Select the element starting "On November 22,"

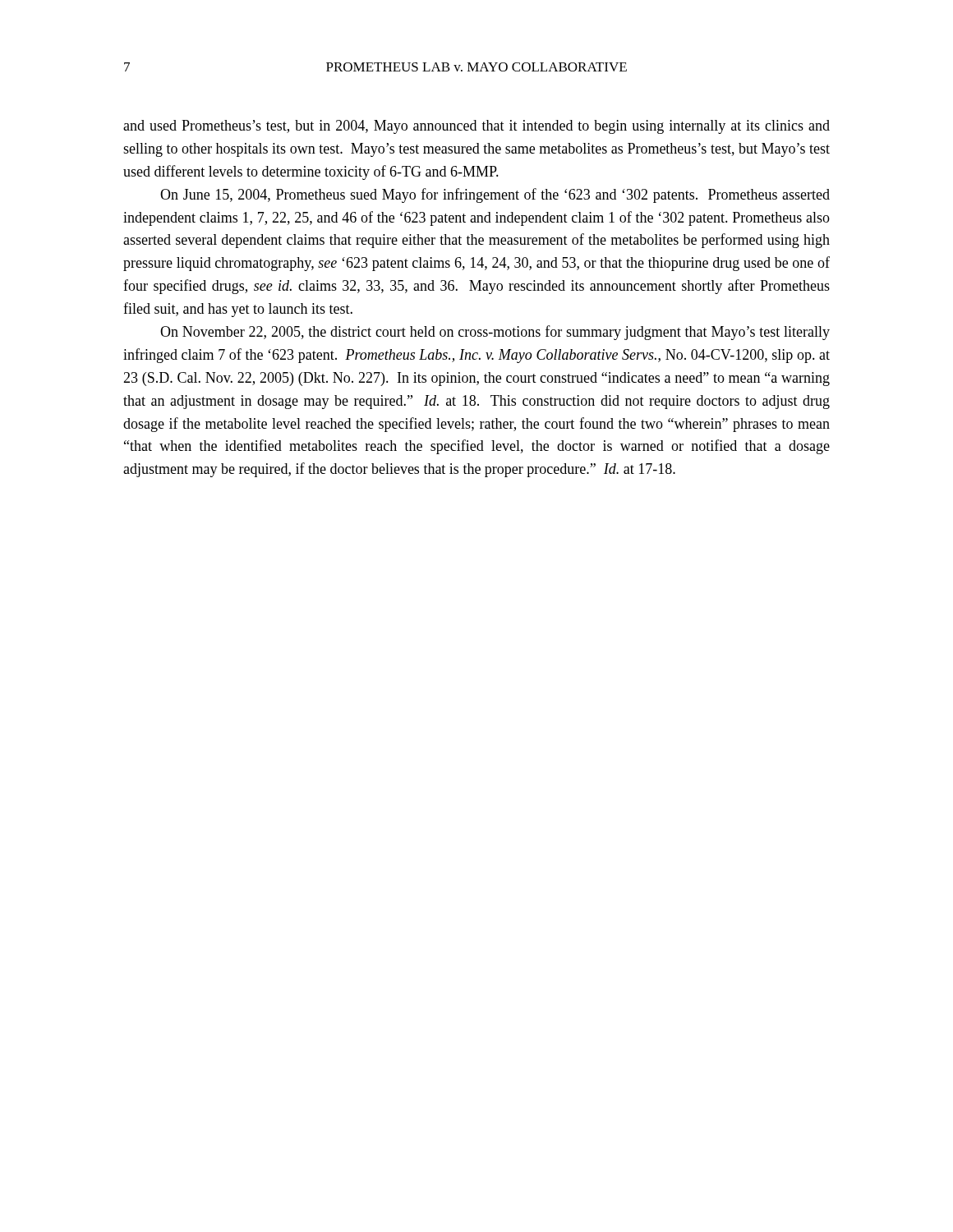pyautogui.click(x=476, y=401)
